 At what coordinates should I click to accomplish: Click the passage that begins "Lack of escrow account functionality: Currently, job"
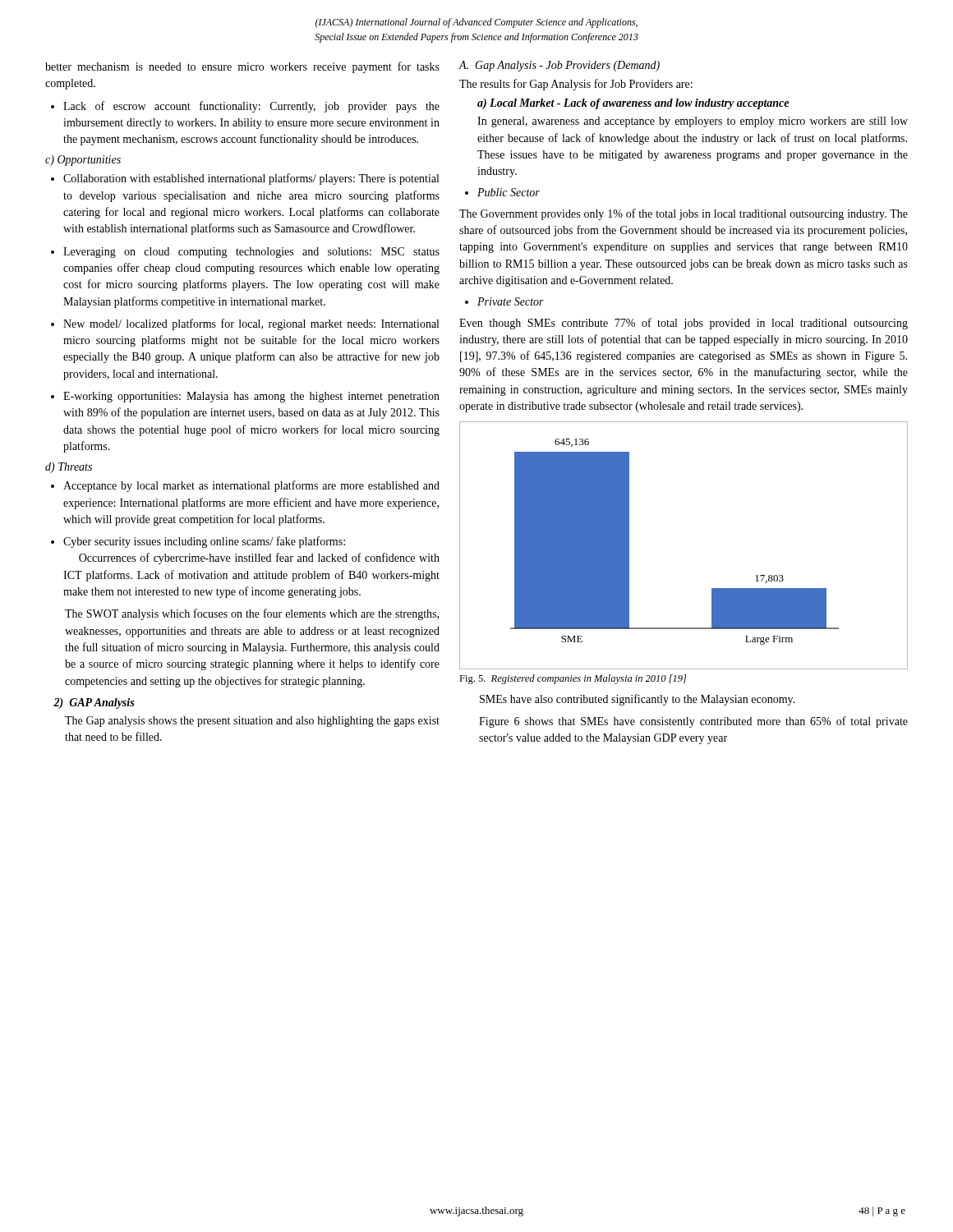coord(251,123)
